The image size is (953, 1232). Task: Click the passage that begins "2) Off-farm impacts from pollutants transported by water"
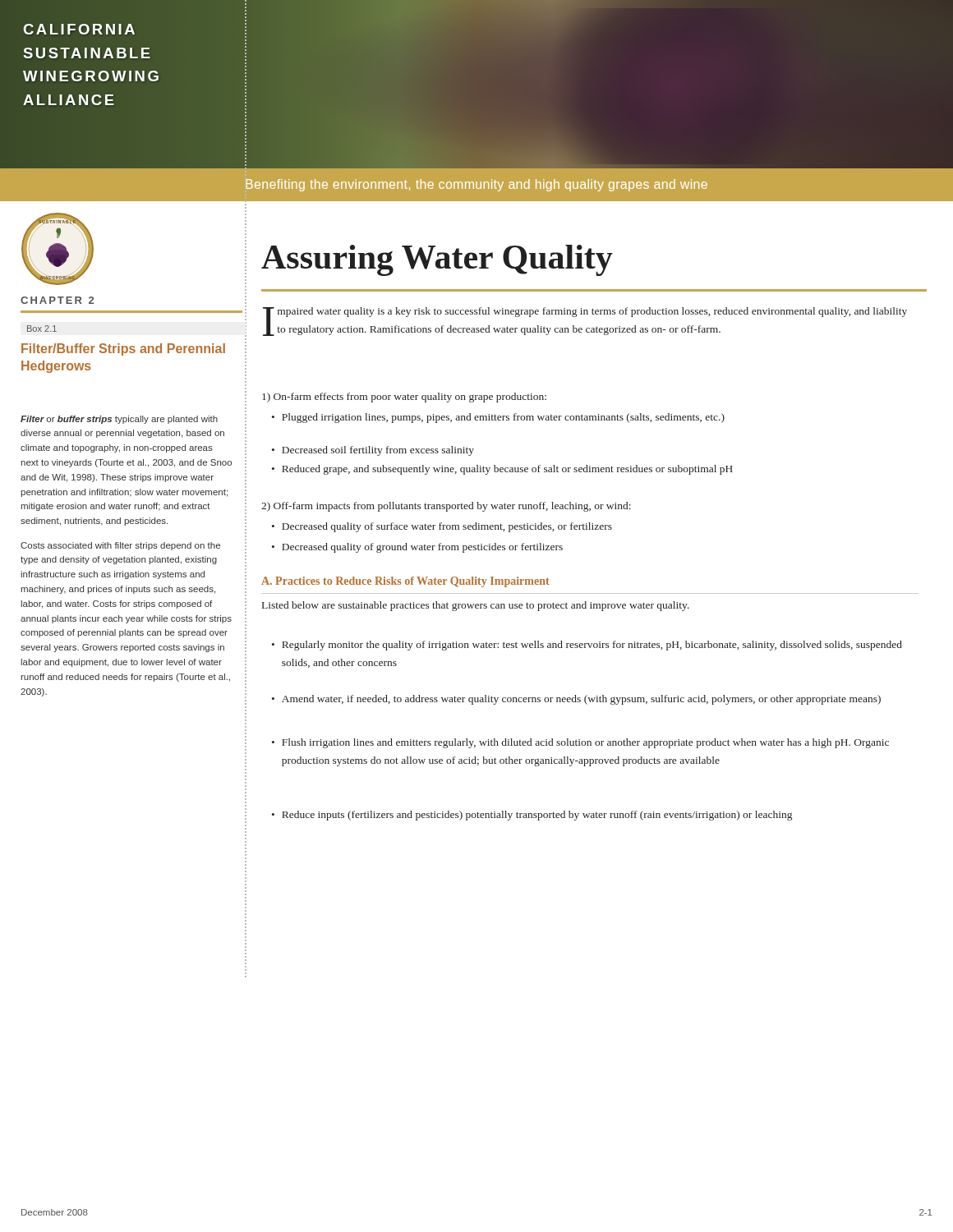pos(446,505)
